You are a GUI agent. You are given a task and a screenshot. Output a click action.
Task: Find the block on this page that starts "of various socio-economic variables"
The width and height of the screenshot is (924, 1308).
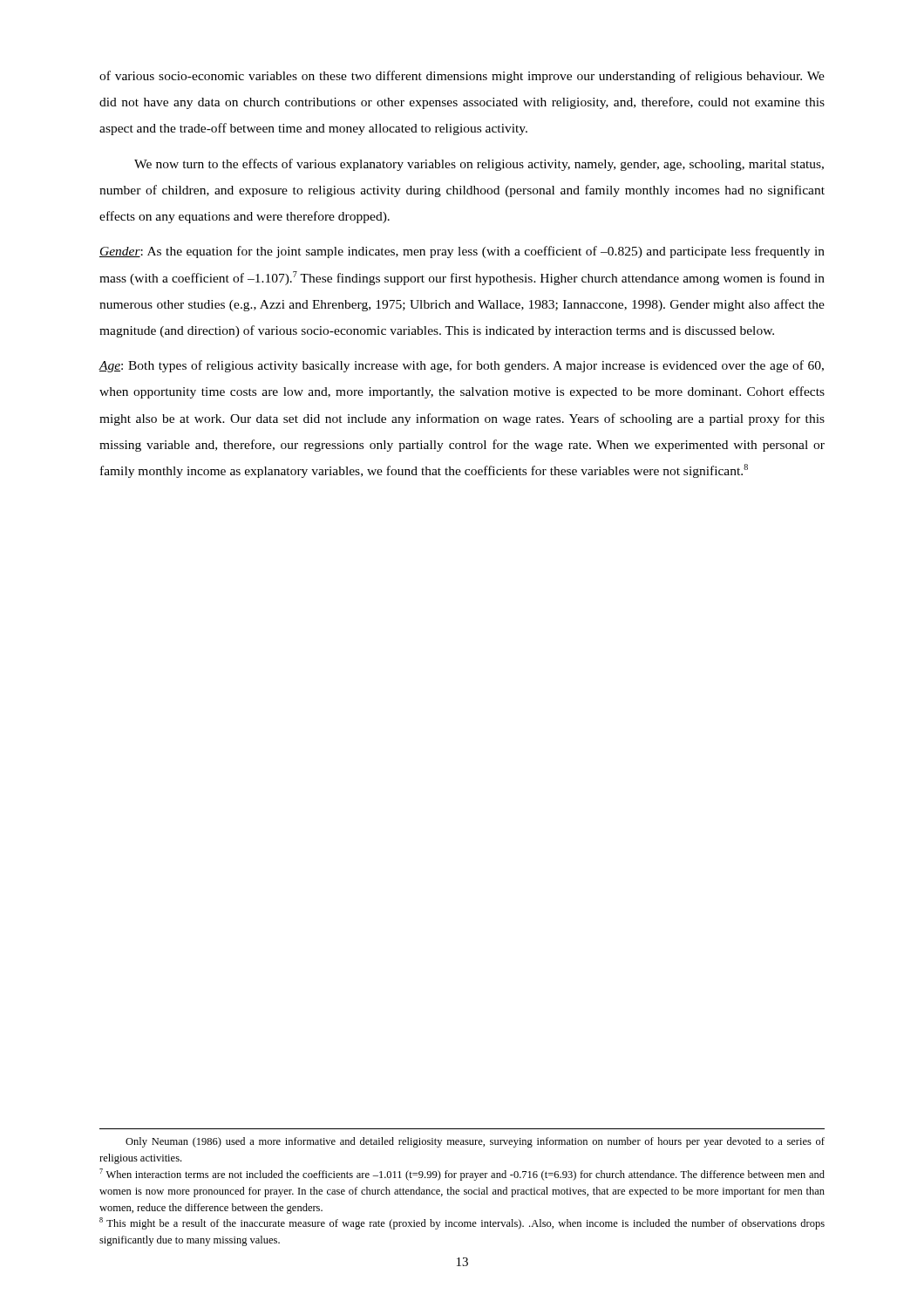pyautogui.click(x=462, y=102)
